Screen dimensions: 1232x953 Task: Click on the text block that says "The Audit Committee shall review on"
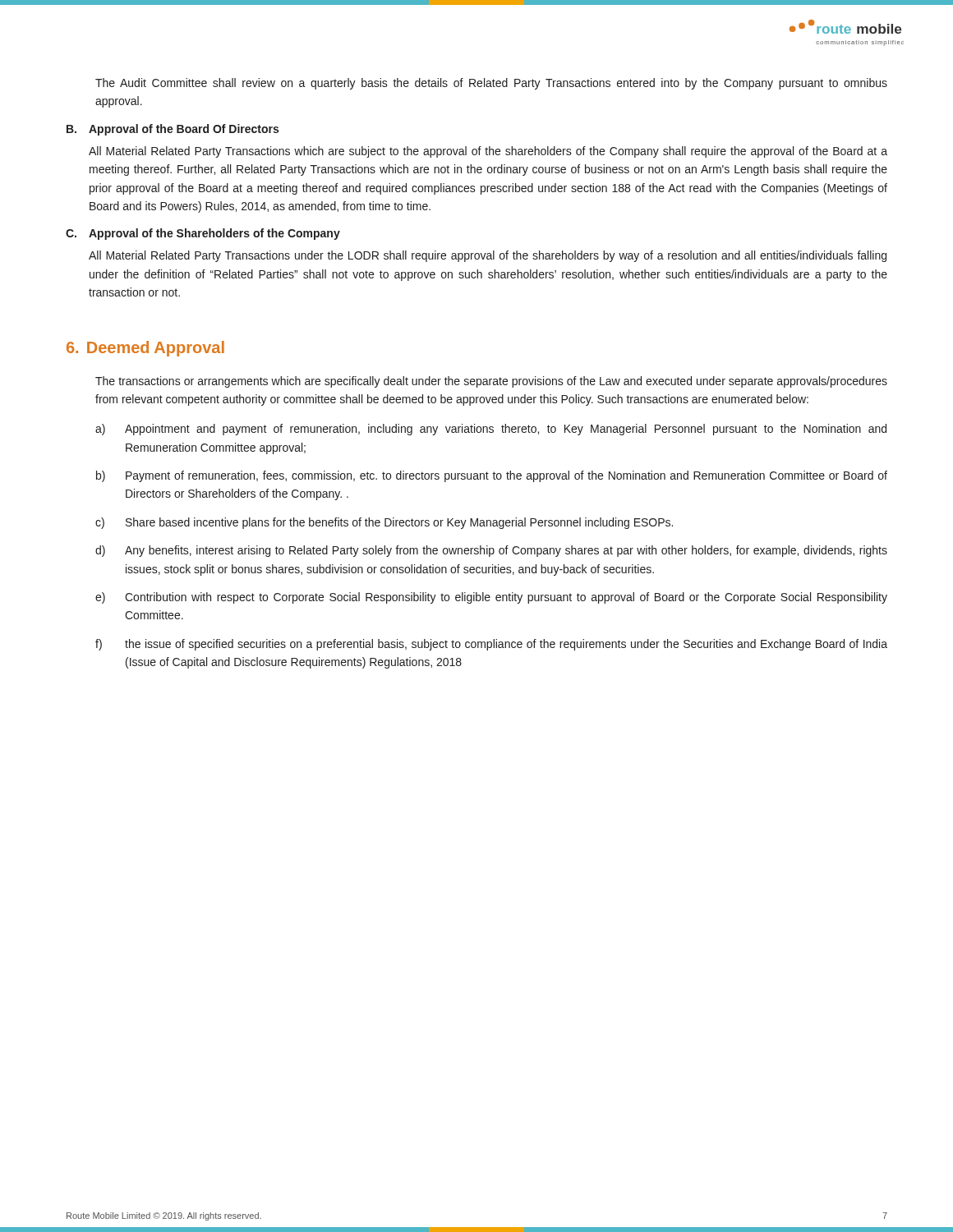pyautogui.click(x=491, y=92)
